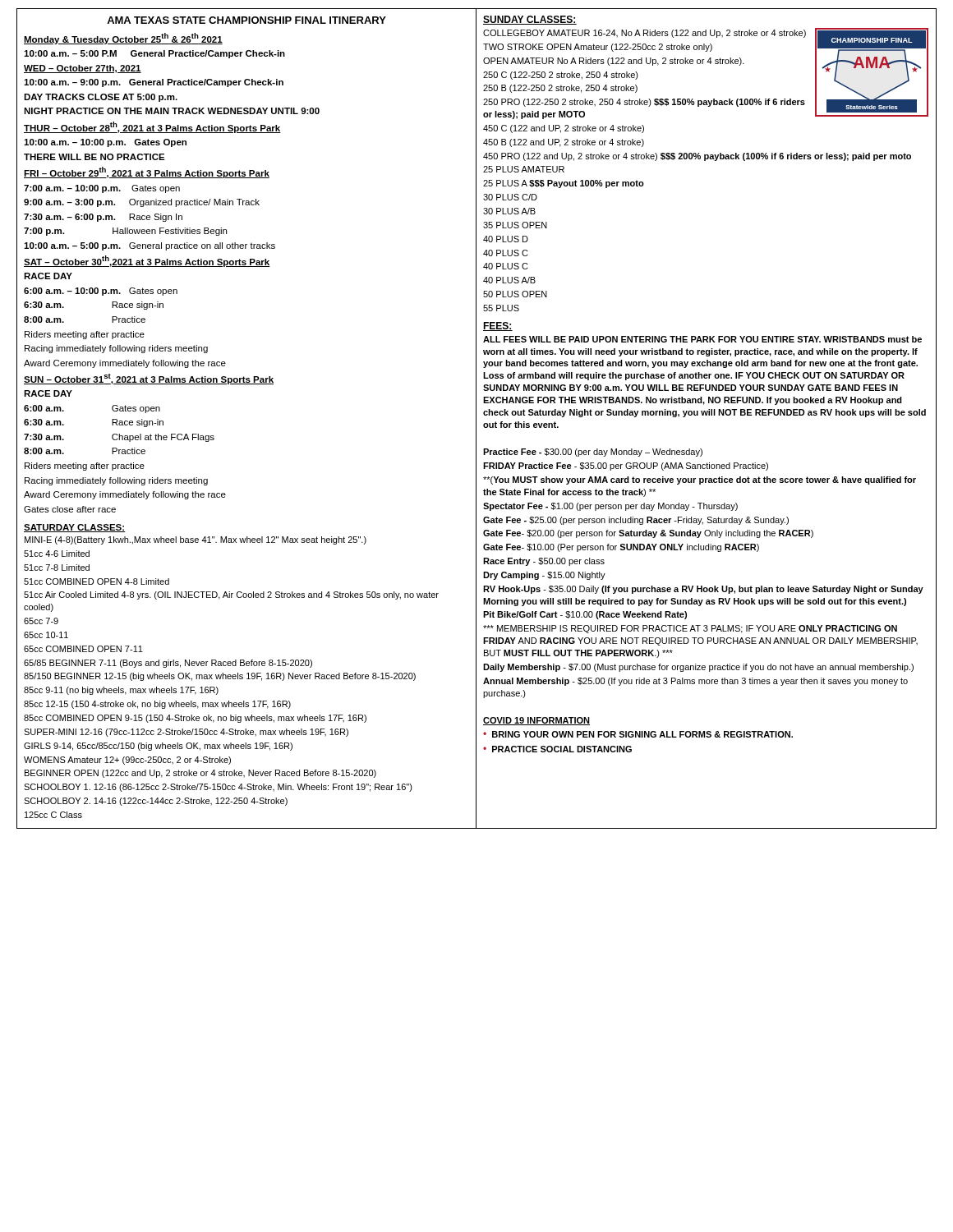
Task: Locate the text block containing "ALL FEES WILL BE PAID UPON ENTERING"
Action: point(706,545)
